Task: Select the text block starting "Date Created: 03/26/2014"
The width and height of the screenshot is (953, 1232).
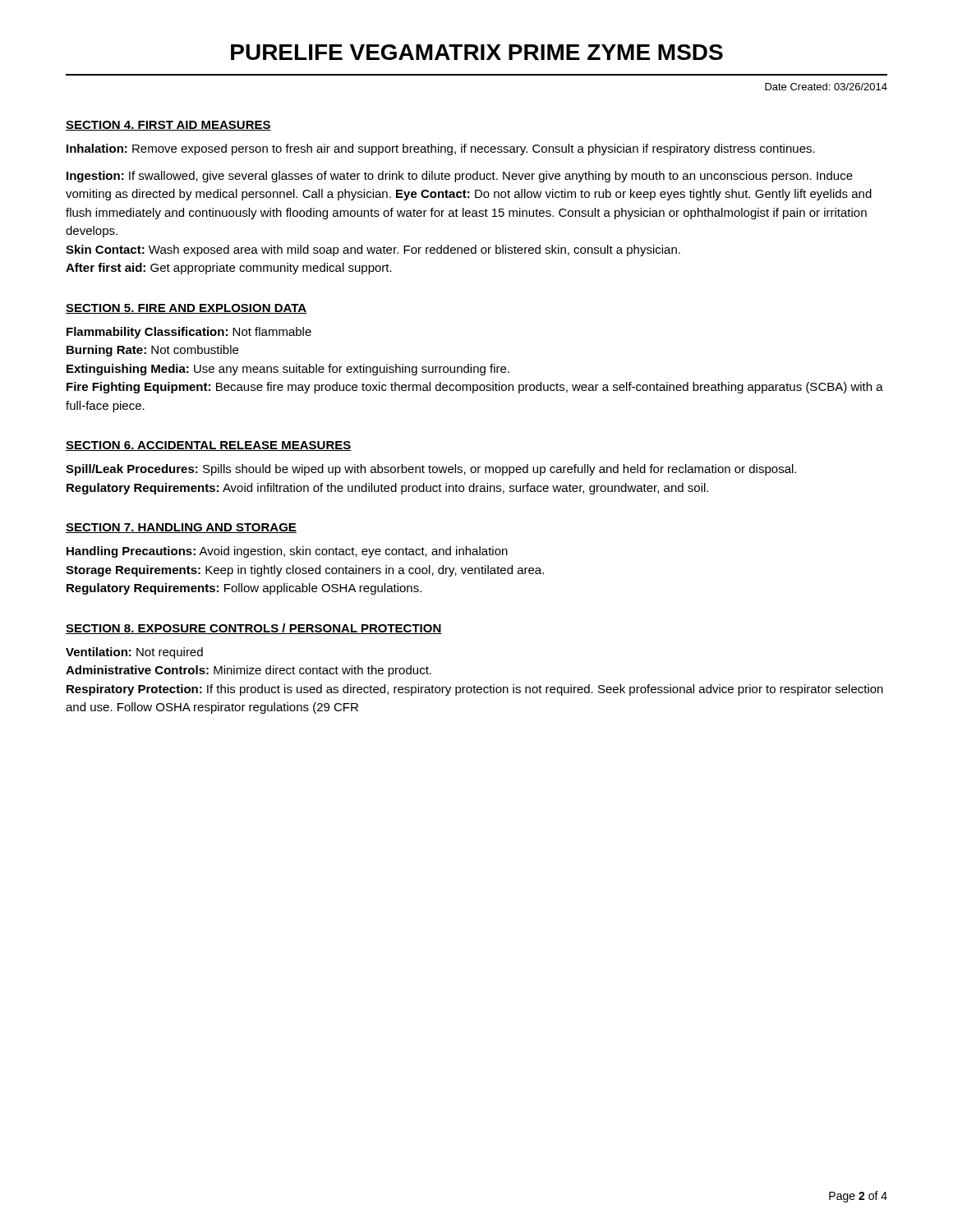Action: [826, 87]
